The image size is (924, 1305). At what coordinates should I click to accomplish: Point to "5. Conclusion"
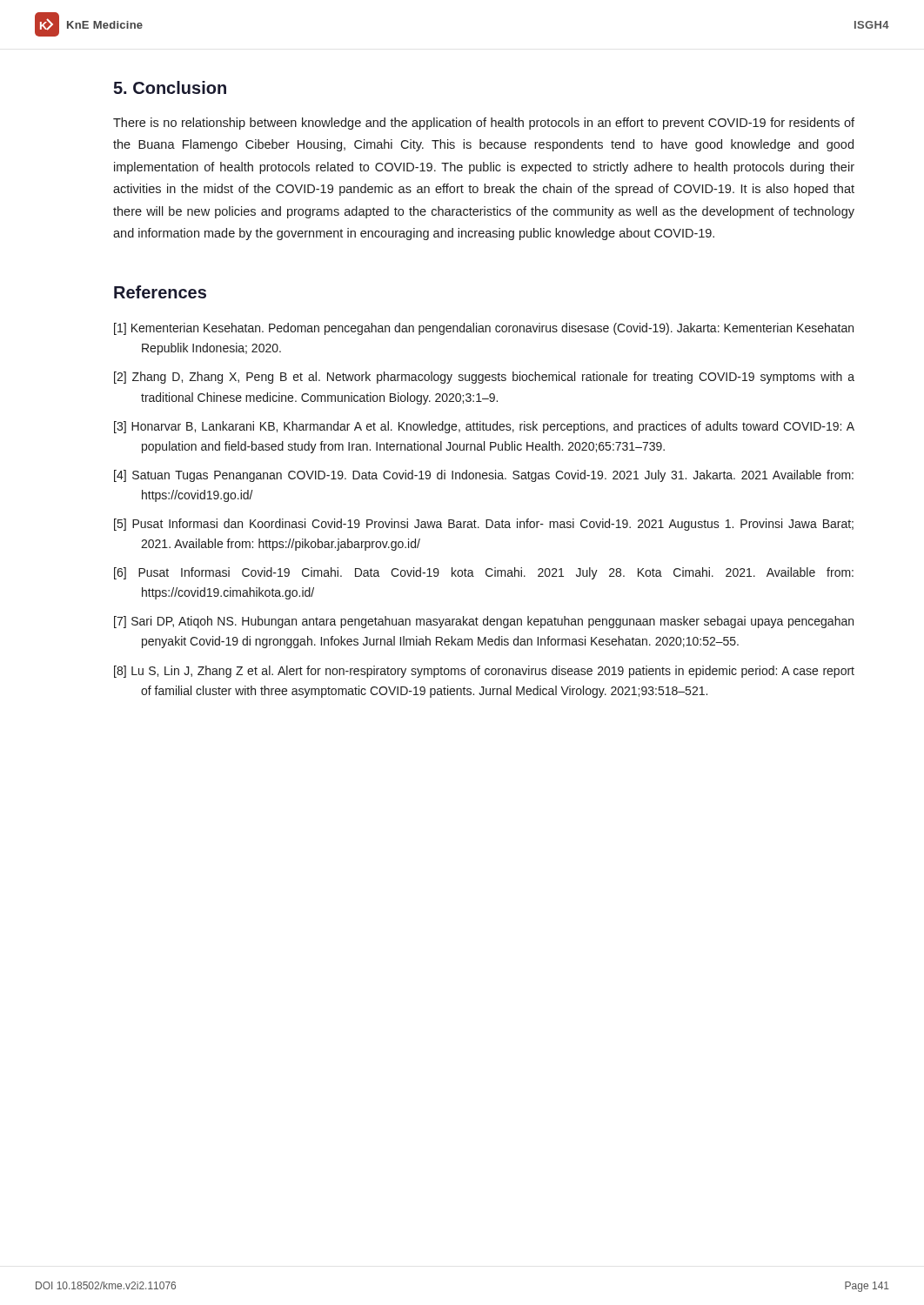coord(170,88)
